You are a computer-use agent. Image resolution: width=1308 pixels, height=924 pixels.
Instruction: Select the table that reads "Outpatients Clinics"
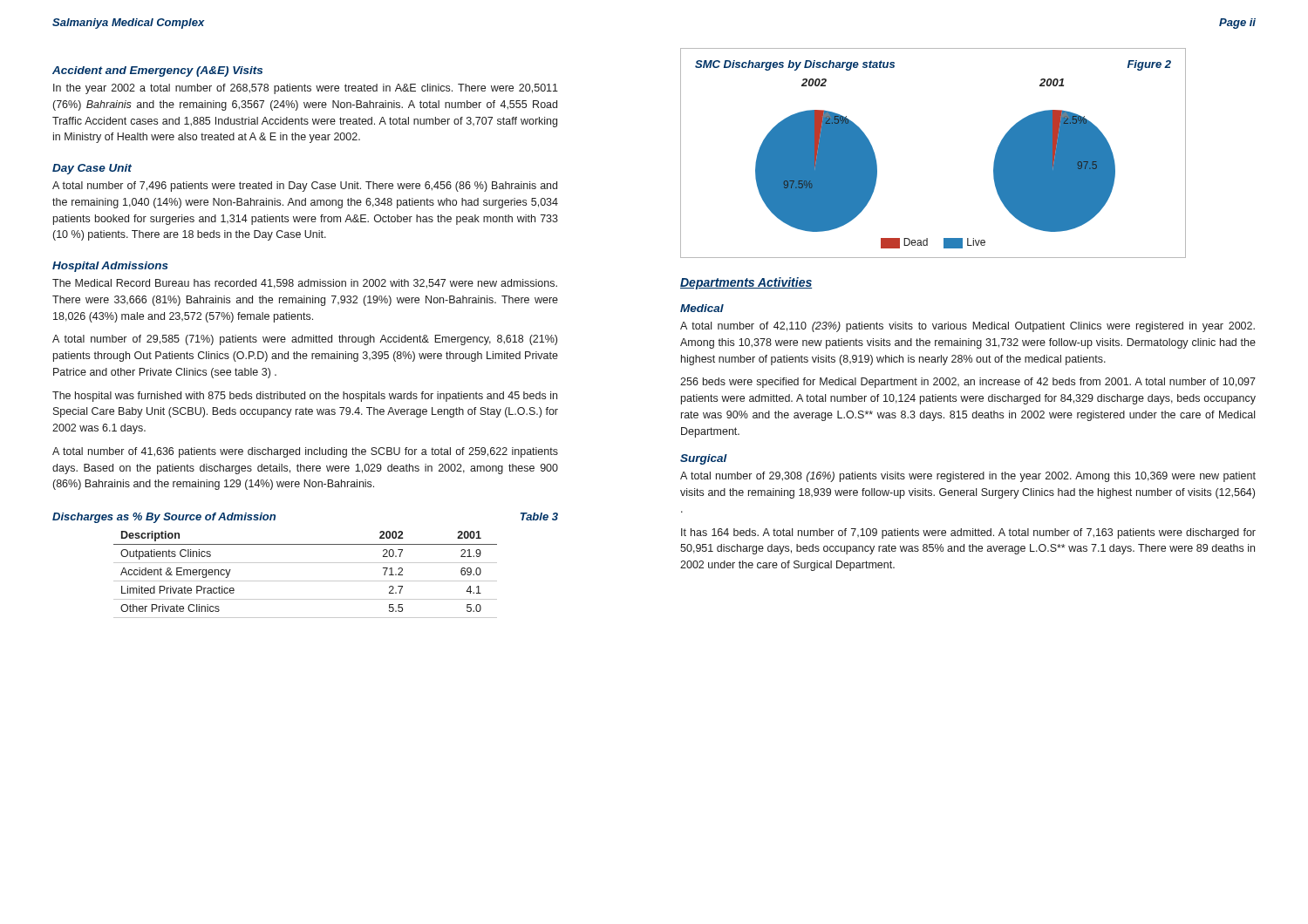[305, 572]
